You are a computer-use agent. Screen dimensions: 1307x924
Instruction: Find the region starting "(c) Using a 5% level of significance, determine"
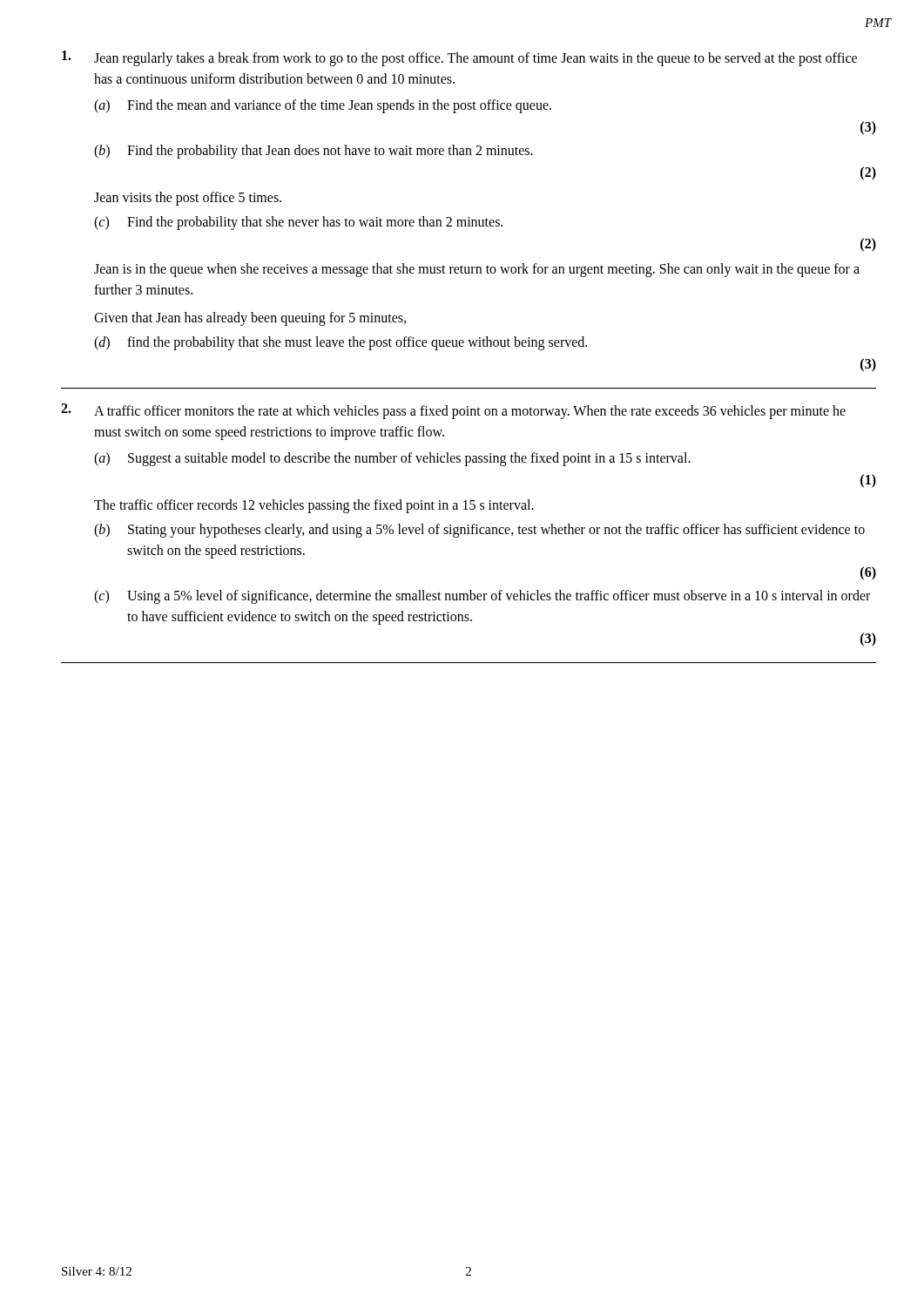(485, 606)
